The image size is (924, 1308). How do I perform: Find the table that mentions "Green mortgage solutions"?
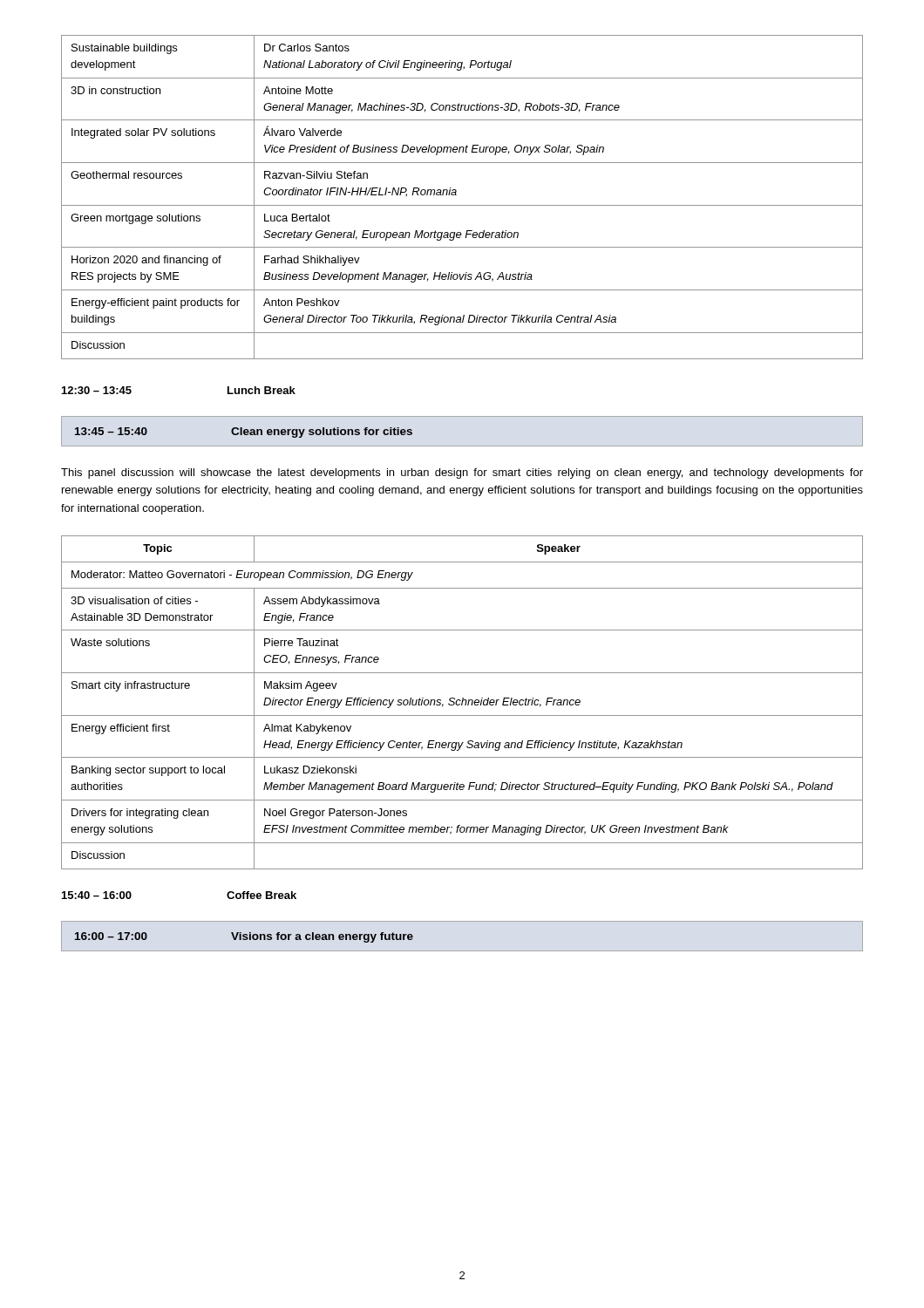[x=462, y=197]
